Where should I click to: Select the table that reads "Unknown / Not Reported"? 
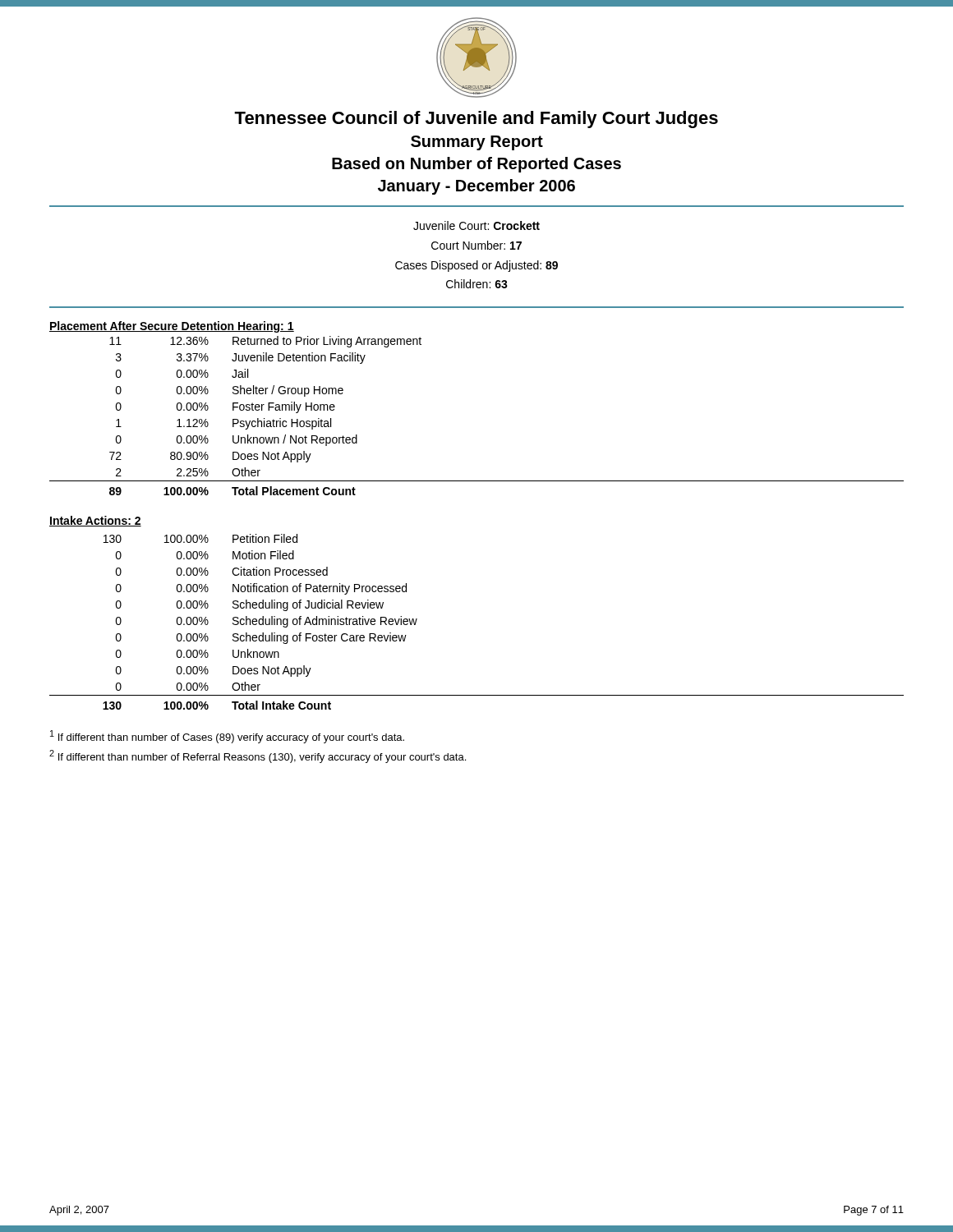[x=476, y=416]
